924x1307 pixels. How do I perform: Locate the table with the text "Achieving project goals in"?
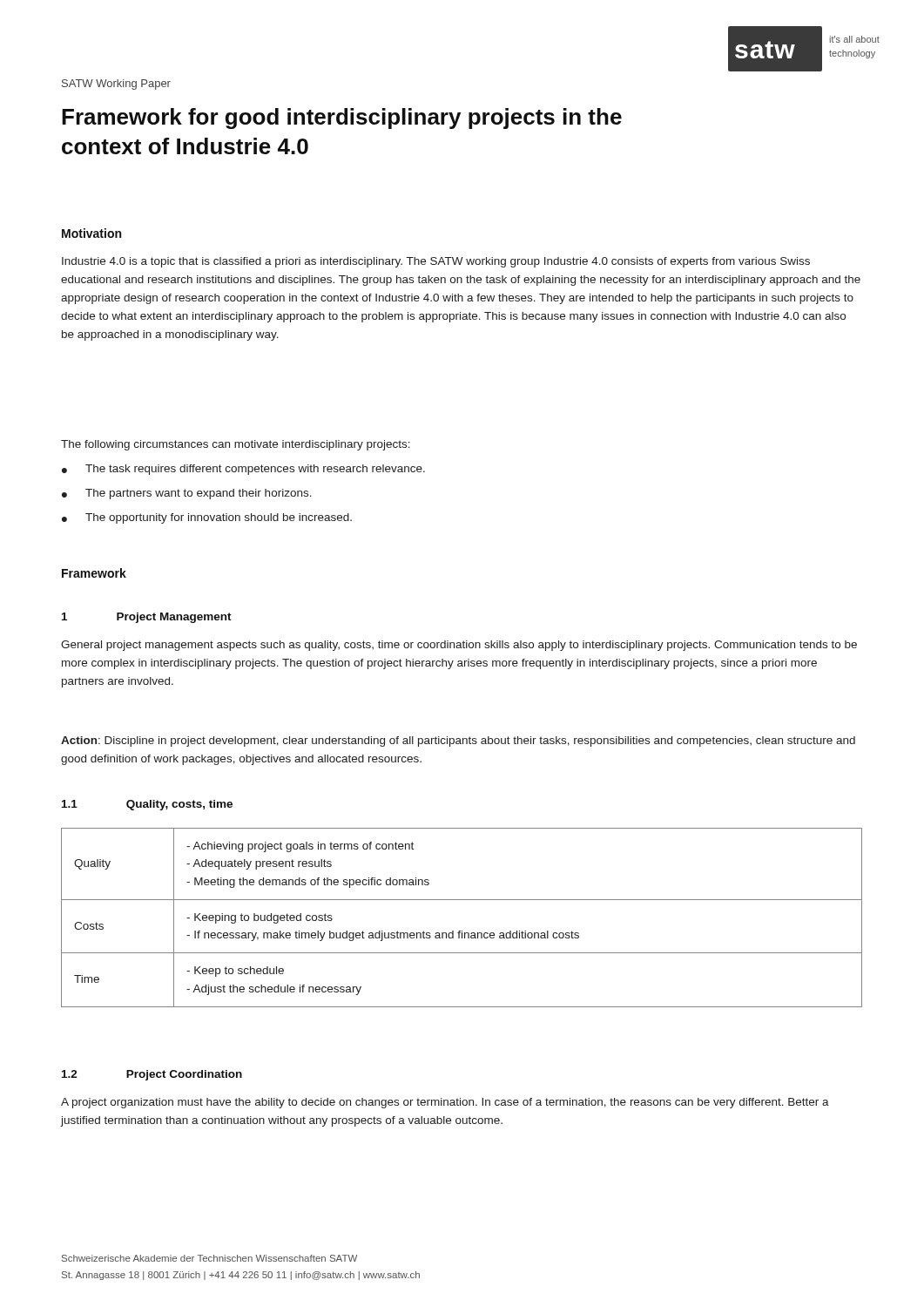[x=462, y=917]
